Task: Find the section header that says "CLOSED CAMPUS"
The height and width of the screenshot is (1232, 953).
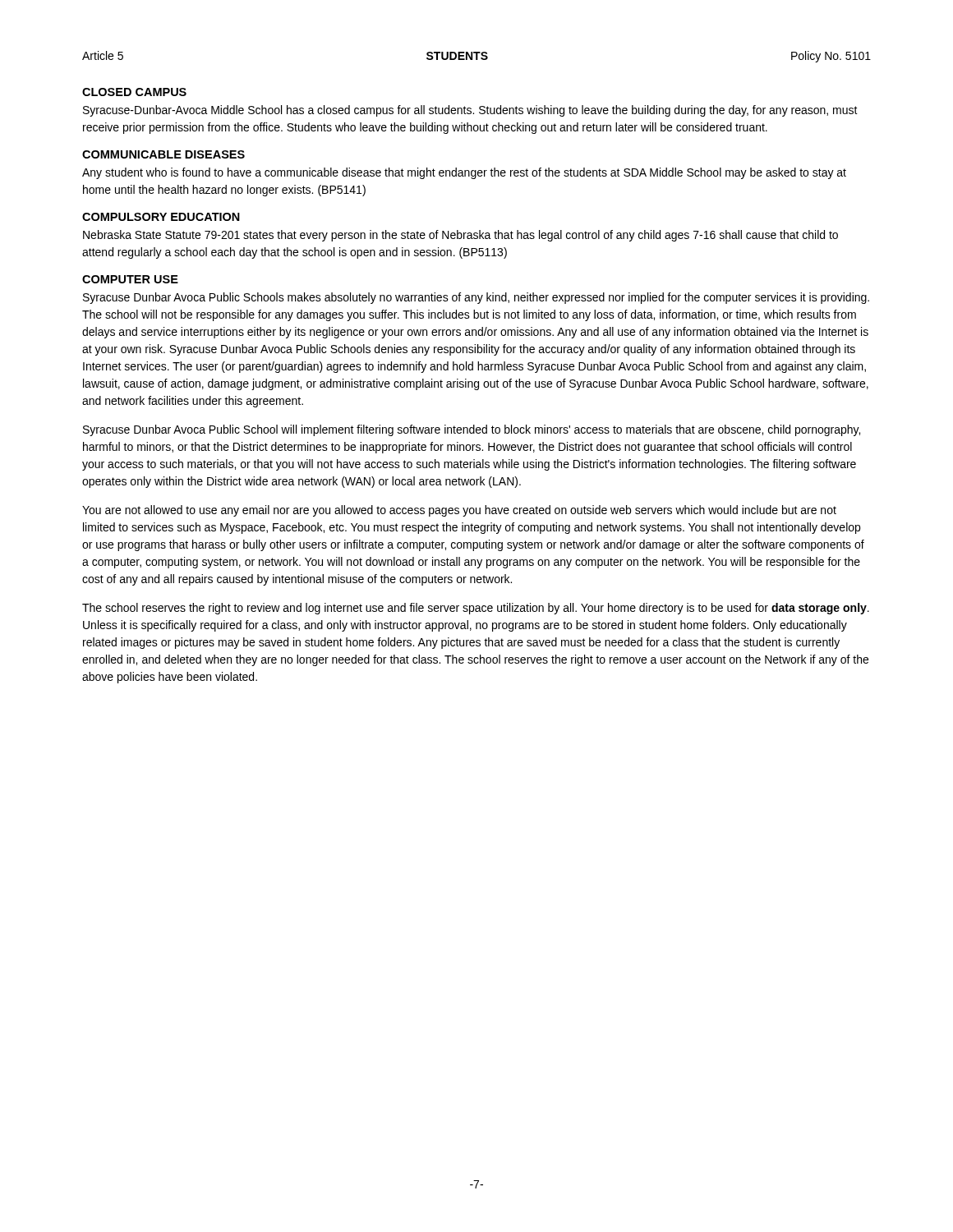Action: [134, 92]
